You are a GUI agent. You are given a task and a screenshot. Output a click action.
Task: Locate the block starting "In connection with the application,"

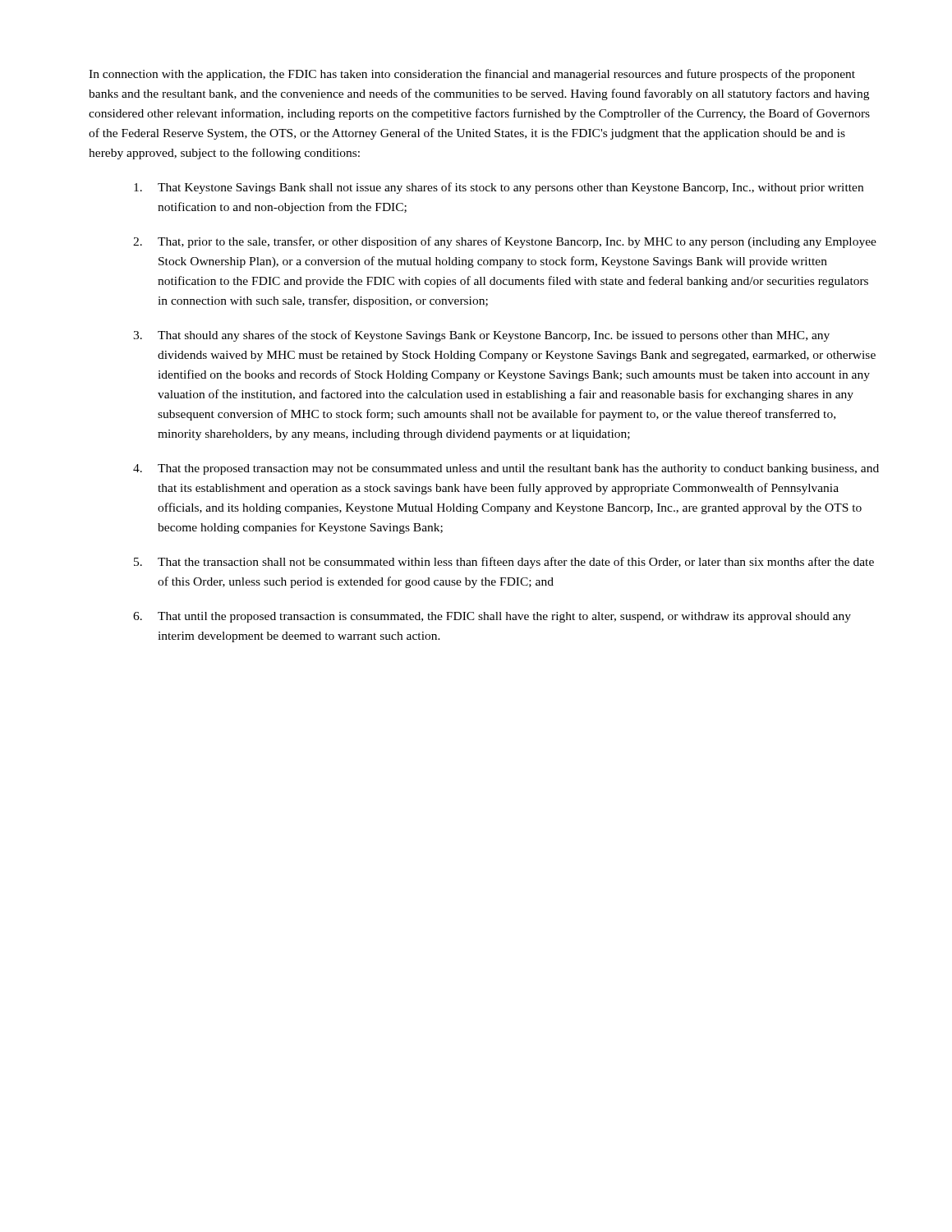coord(479,113)
